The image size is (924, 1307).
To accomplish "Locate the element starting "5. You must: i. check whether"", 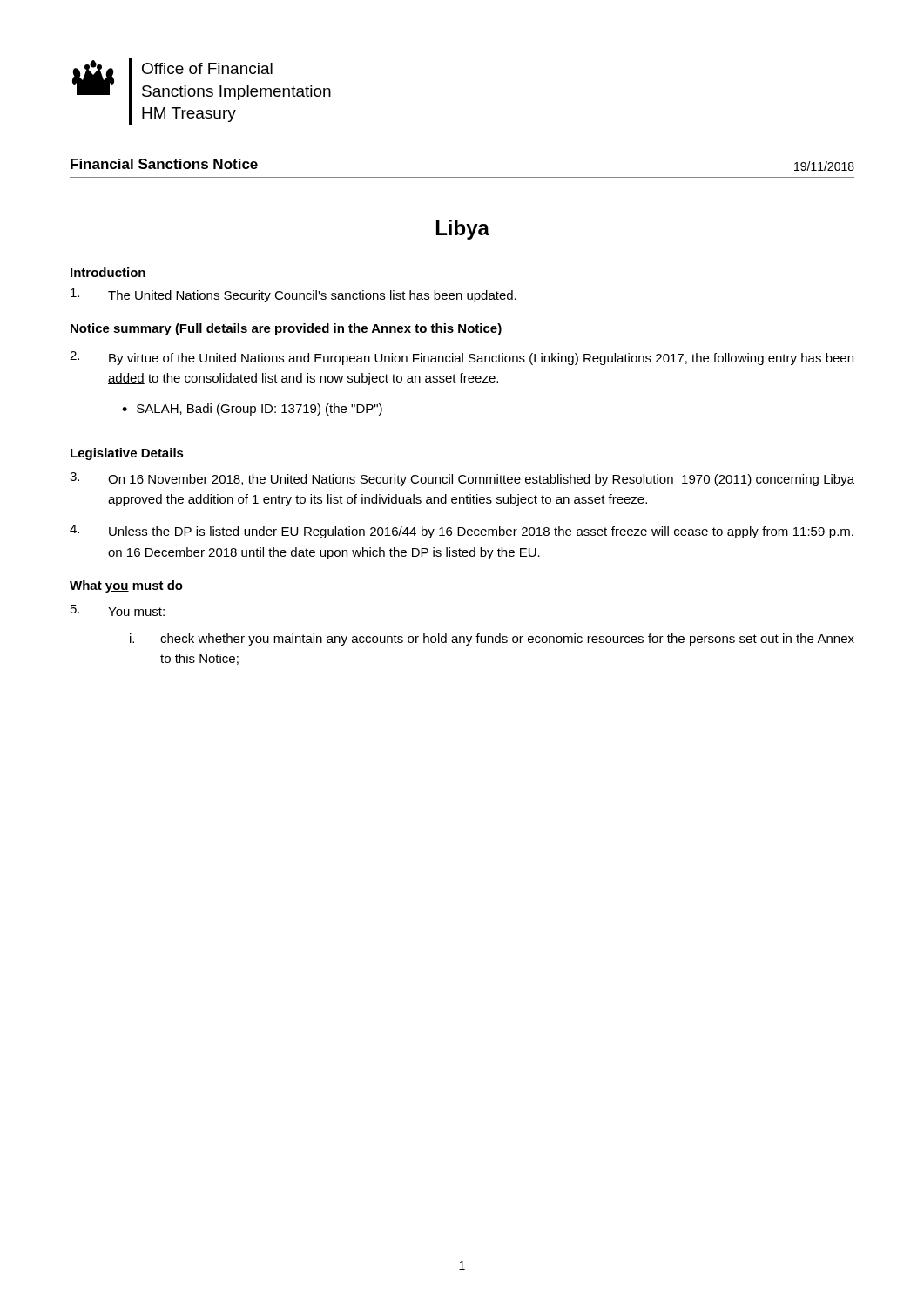I will coord(462,638).
